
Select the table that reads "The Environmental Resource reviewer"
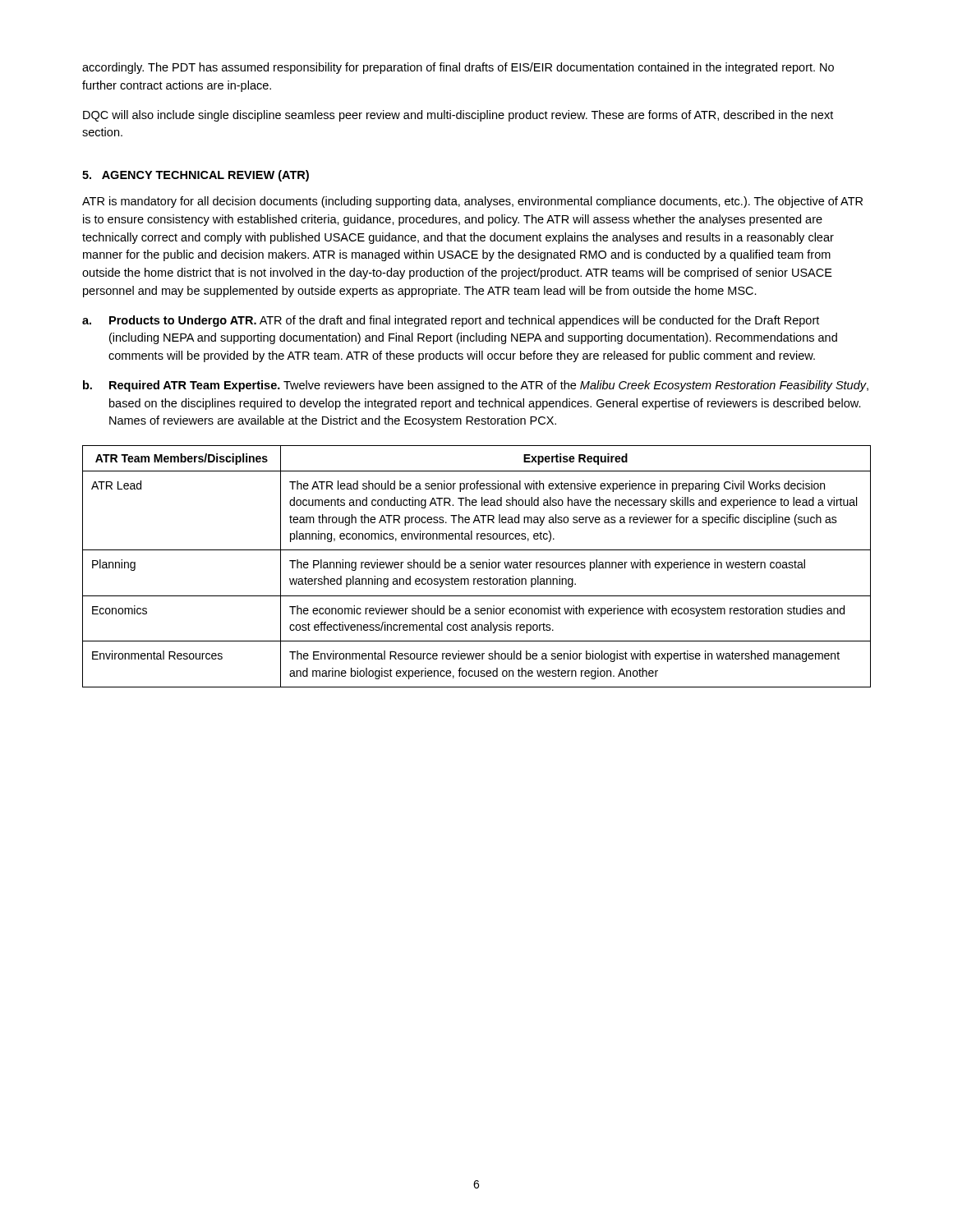click(x=476, y=566)
